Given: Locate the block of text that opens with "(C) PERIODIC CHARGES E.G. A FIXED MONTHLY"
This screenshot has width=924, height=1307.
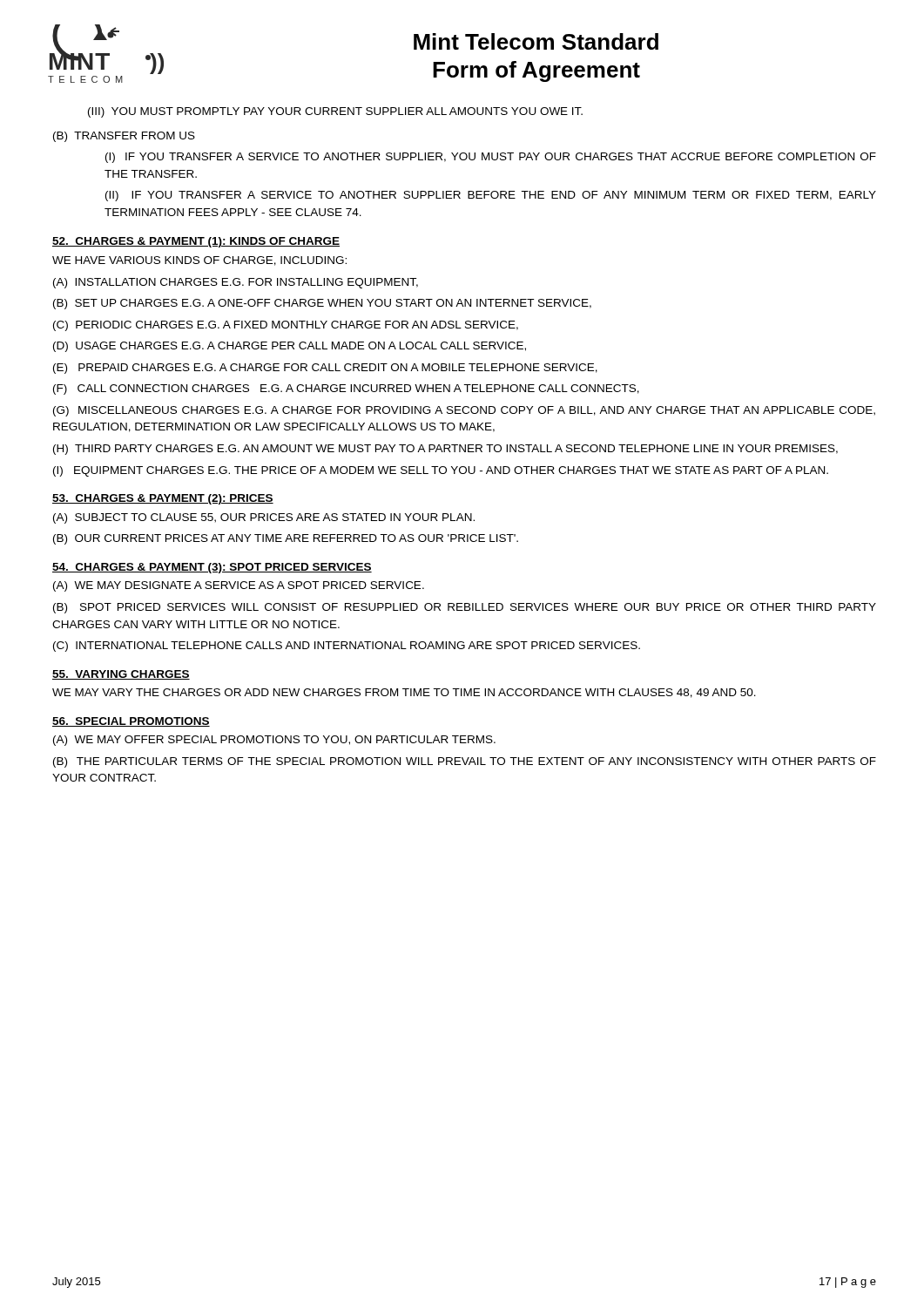Looking at the screenshot, I should click(x=286, y=324).
